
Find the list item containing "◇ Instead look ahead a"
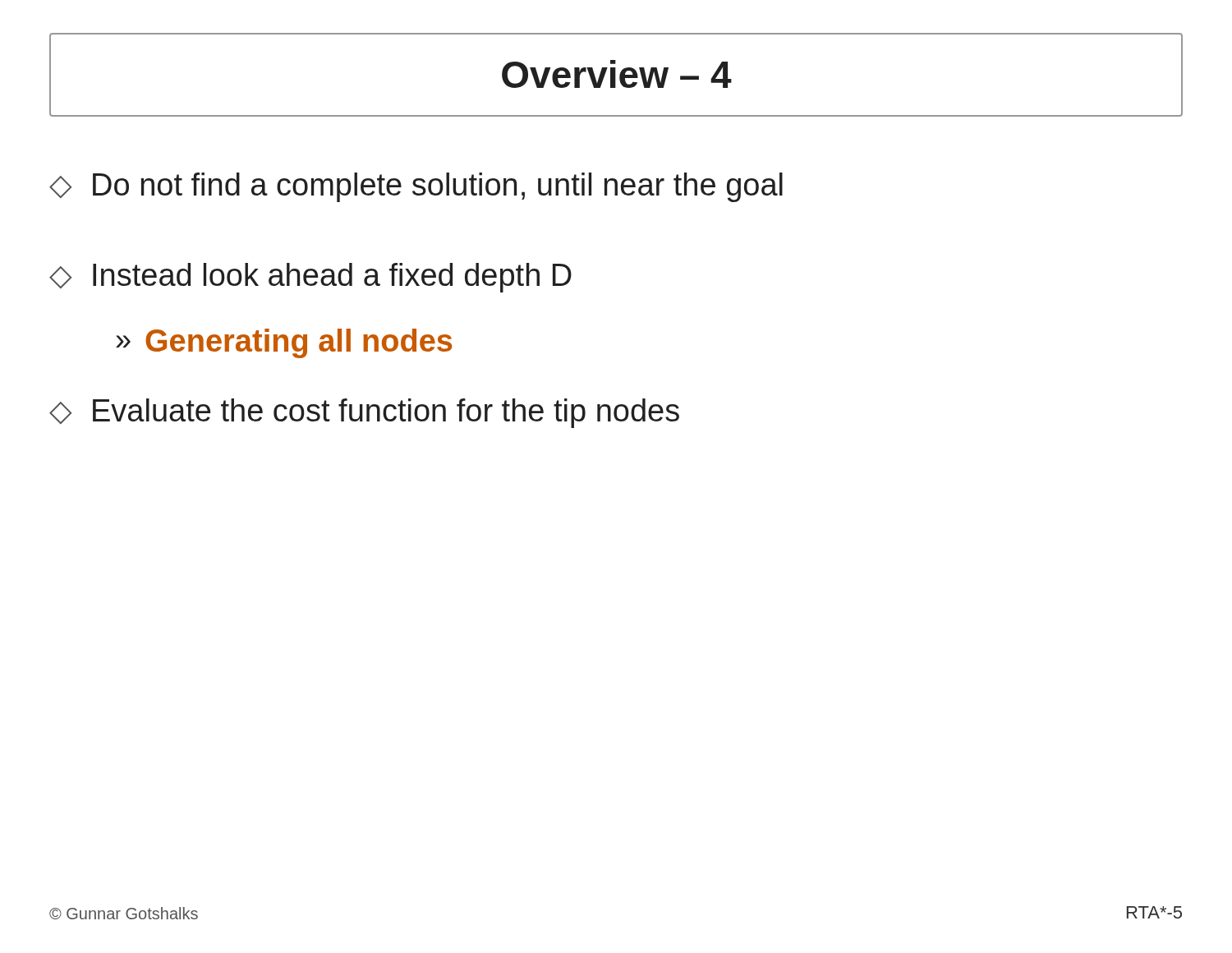(x=311, y=276)
